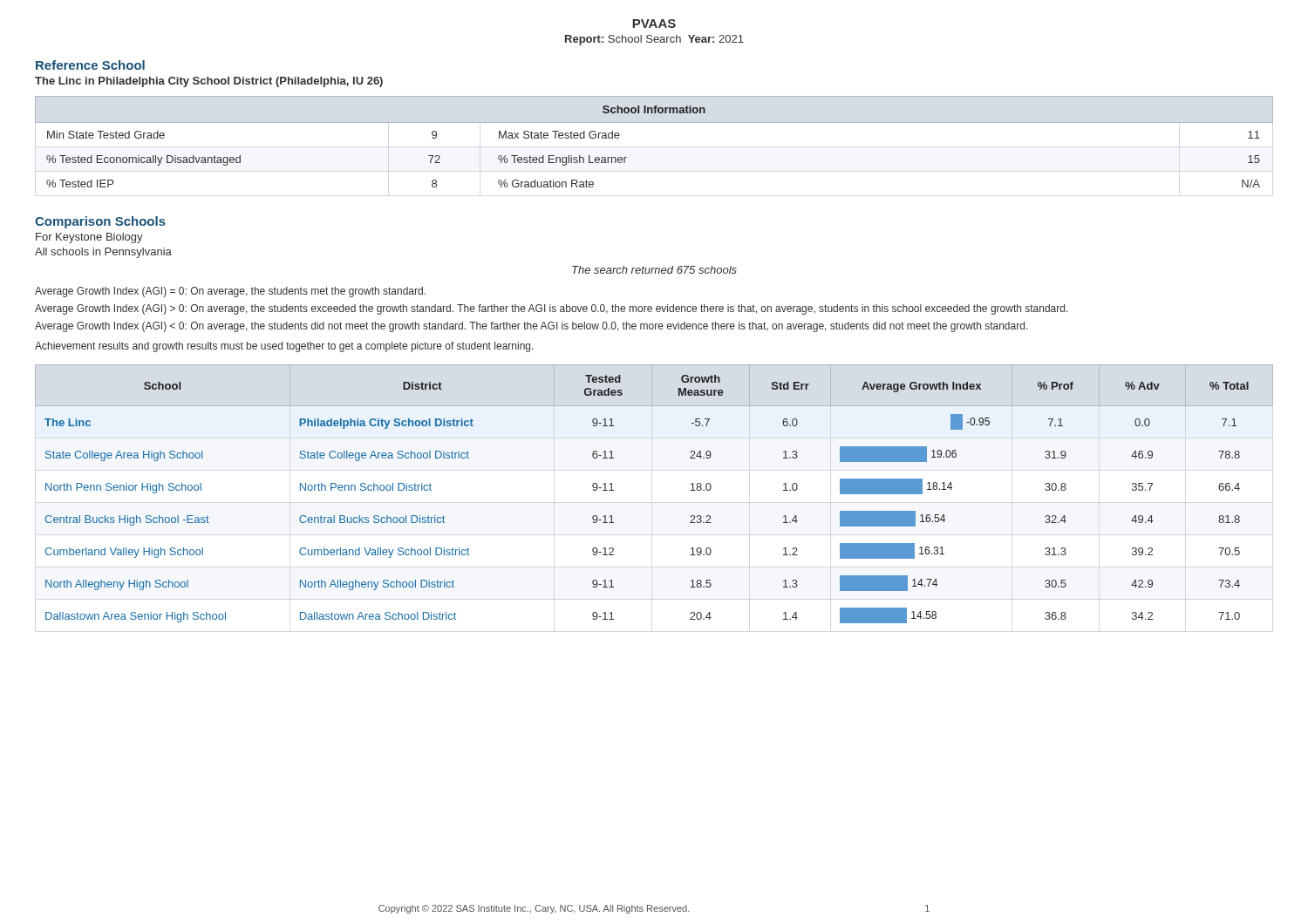Viewport: 1308px width, 924px height.
Task: Click on the table containing "Max State Tested Grade"
Action: (654, 146)
